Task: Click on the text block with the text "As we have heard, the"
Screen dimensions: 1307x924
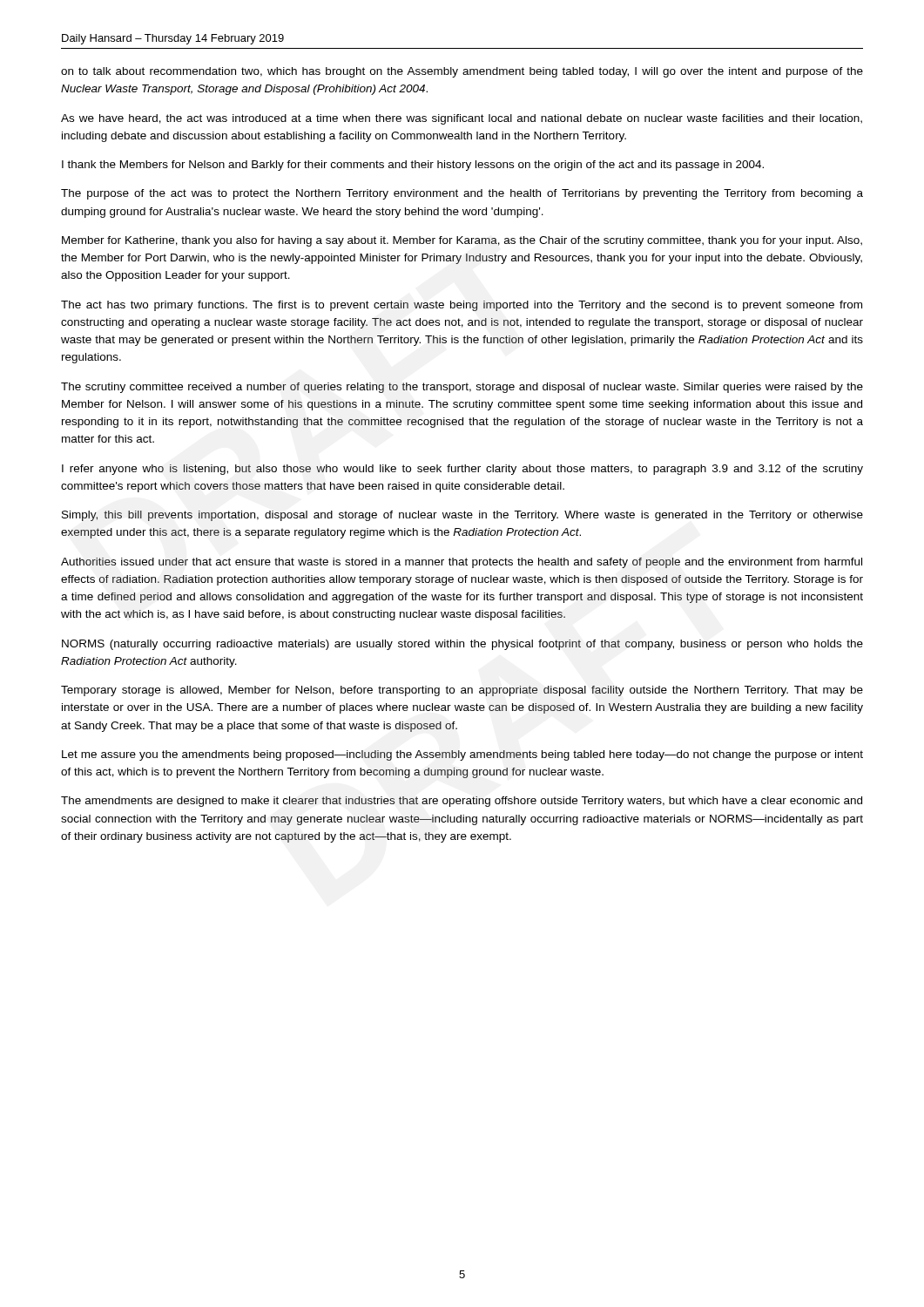Action: 462,127
